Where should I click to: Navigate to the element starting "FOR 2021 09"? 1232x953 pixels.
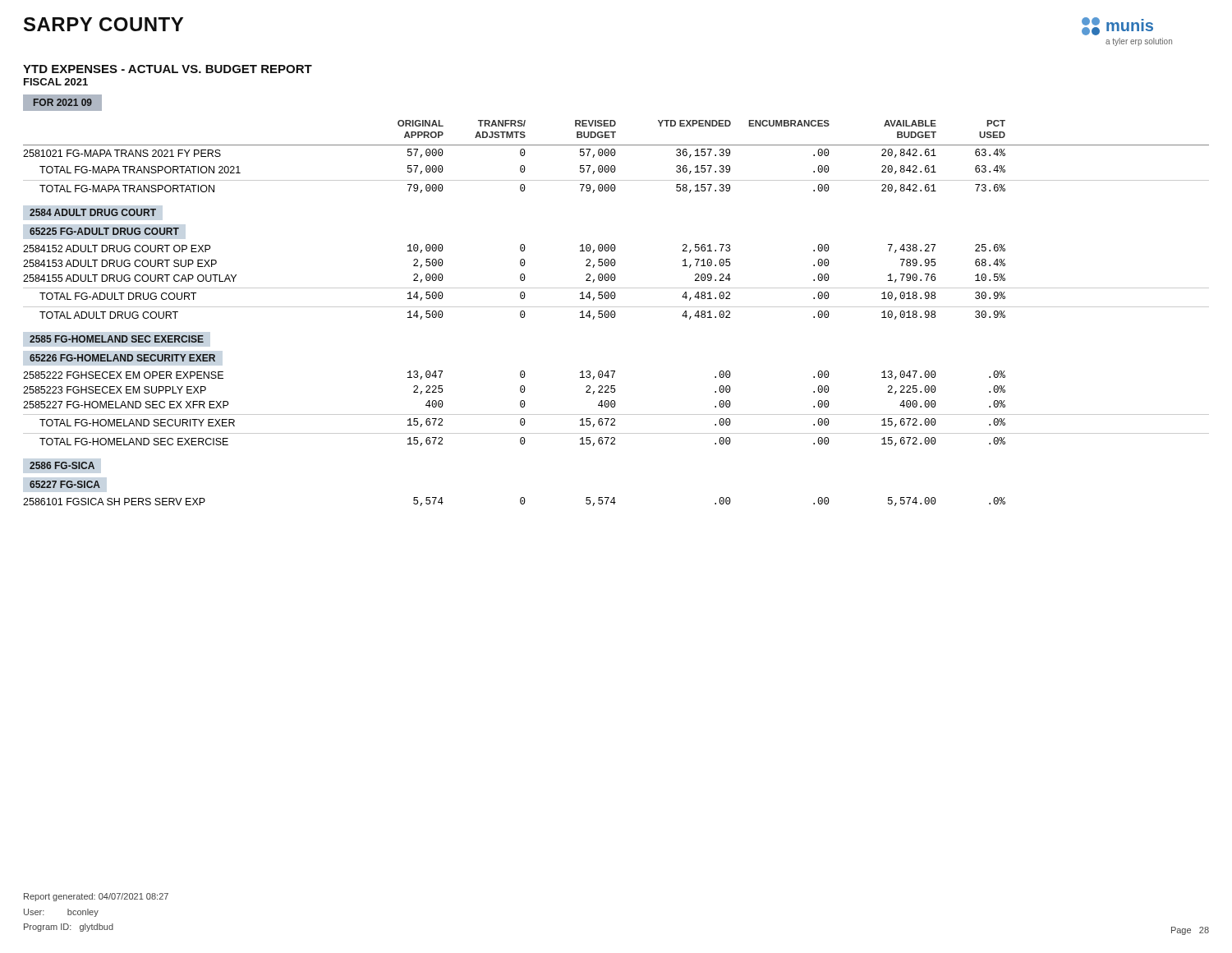coord(62,103)
